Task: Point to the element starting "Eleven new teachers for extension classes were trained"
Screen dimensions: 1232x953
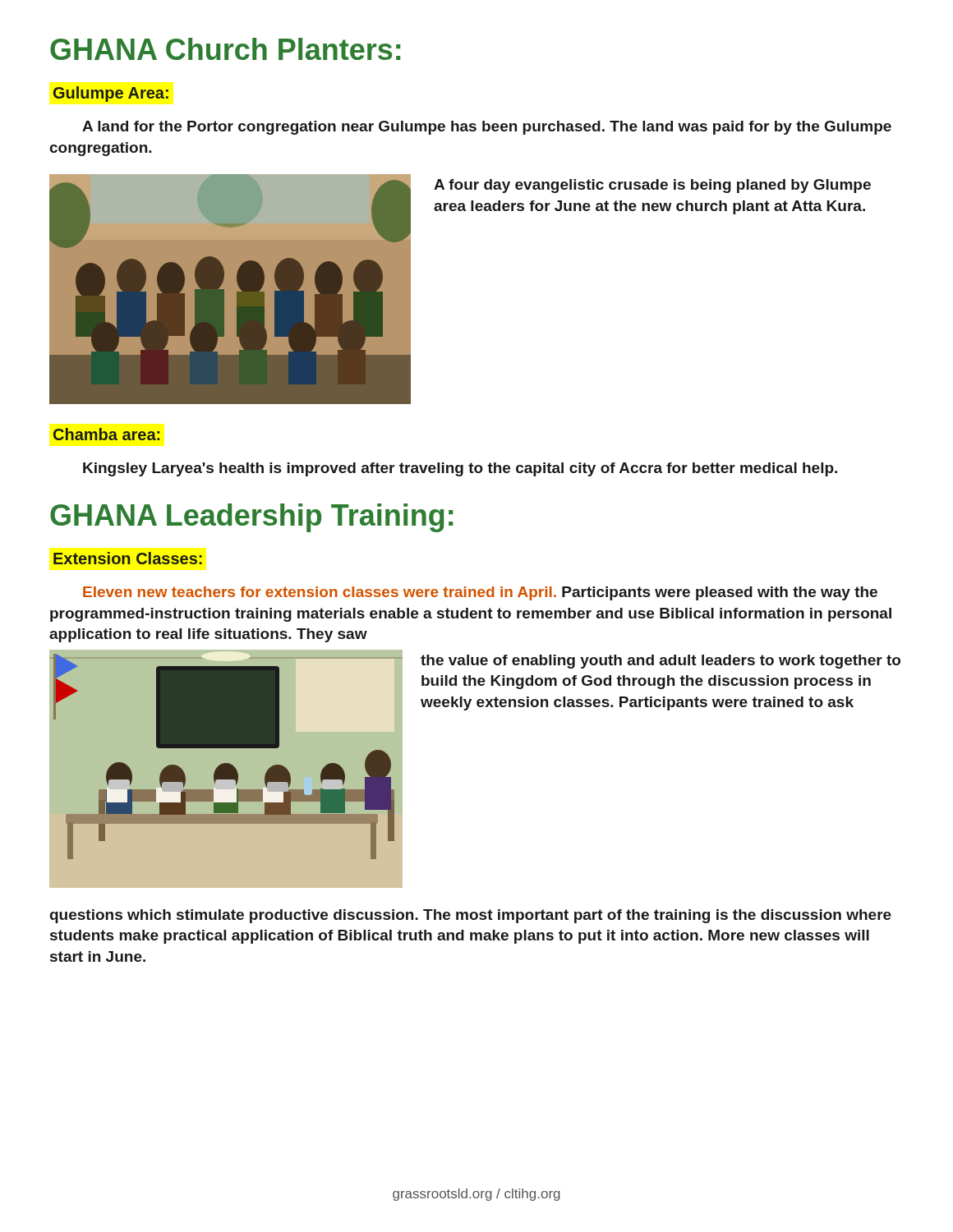Action: point(476,613)
